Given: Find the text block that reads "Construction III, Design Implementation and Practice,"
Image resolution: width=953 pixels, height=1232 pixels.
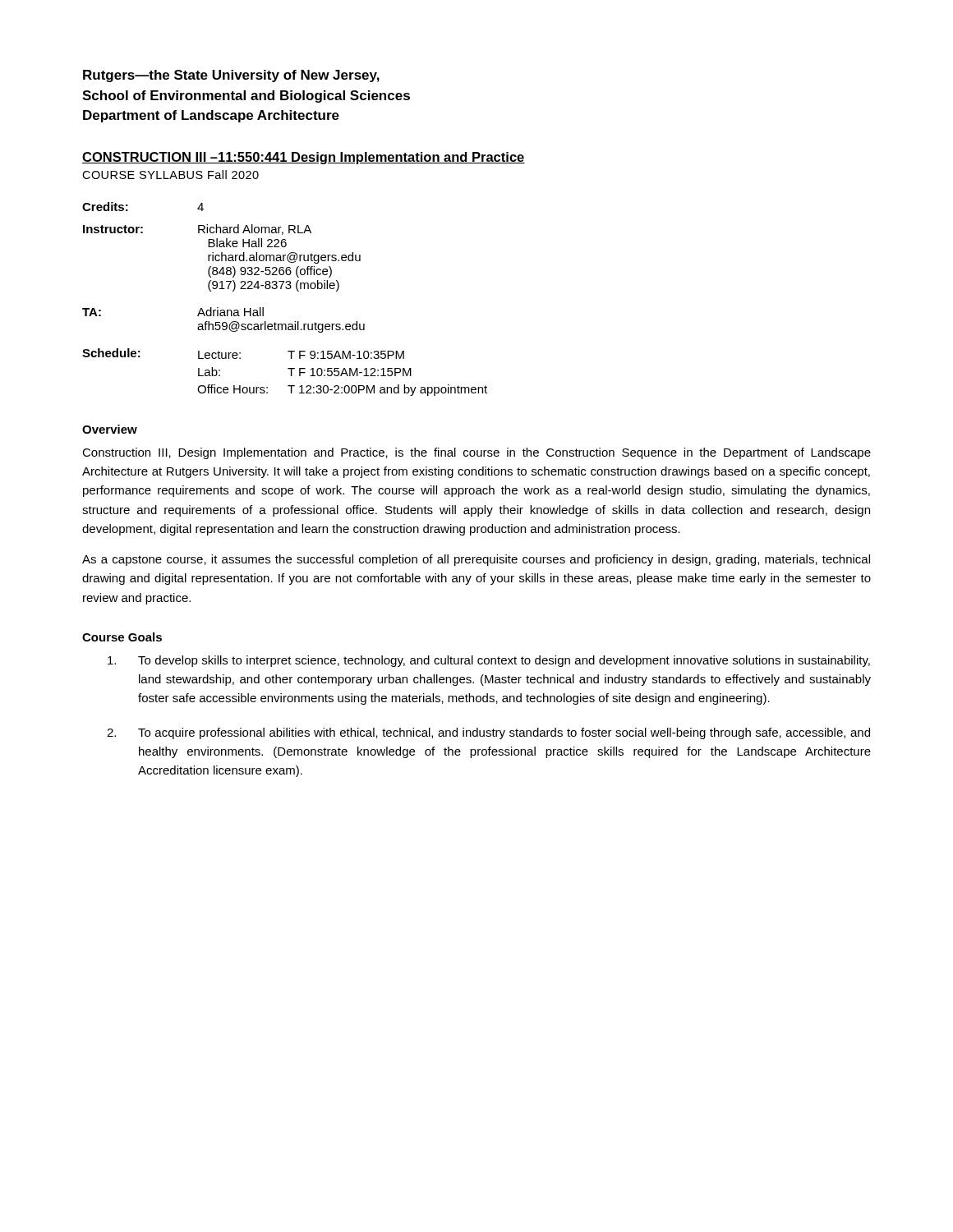Looking at the screenshot, I should tap(476, 490).
